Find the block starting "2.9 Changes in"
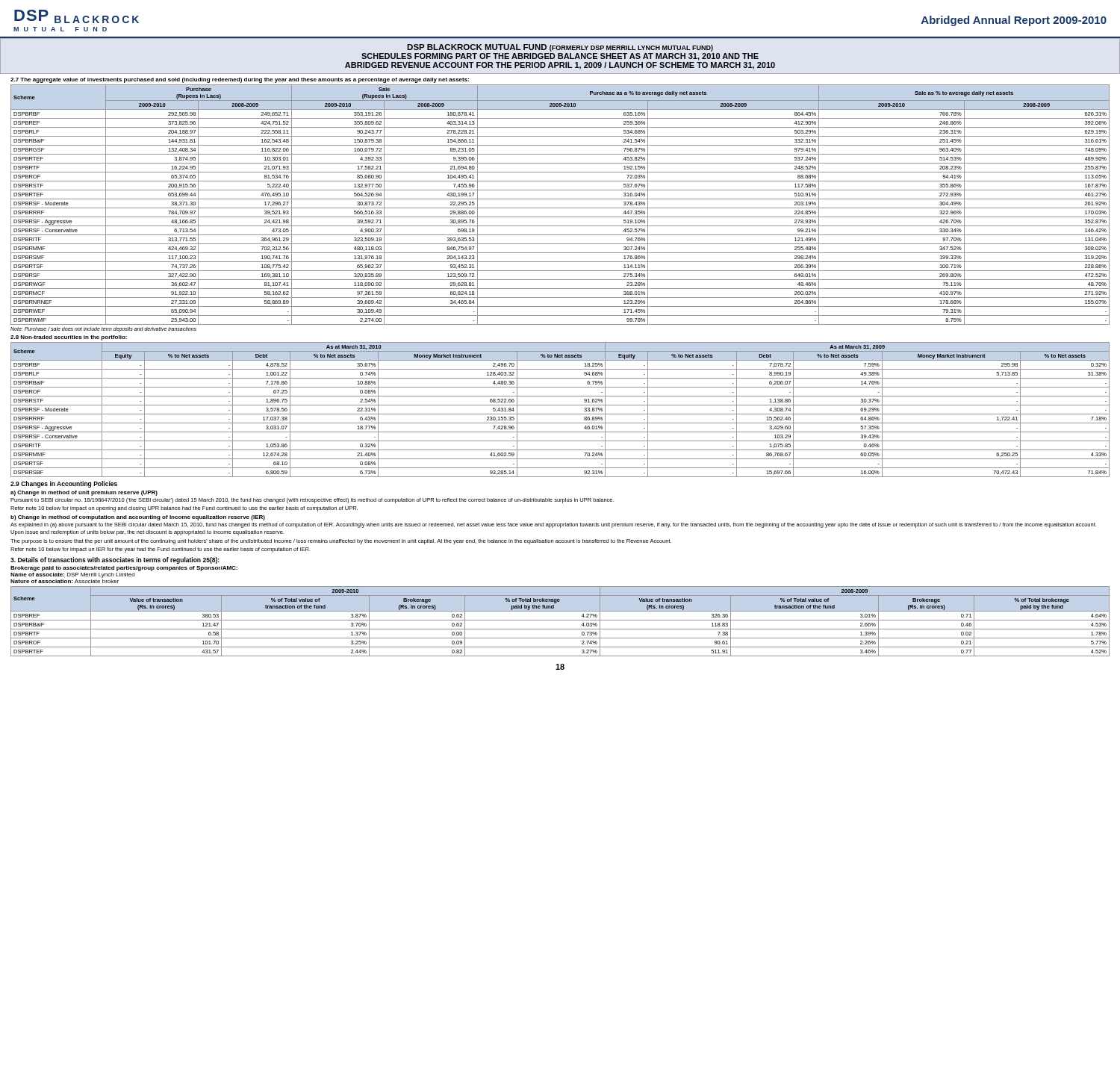Image resolution: width=1120 pixels, height=1067 pixels. pos(64,484)
